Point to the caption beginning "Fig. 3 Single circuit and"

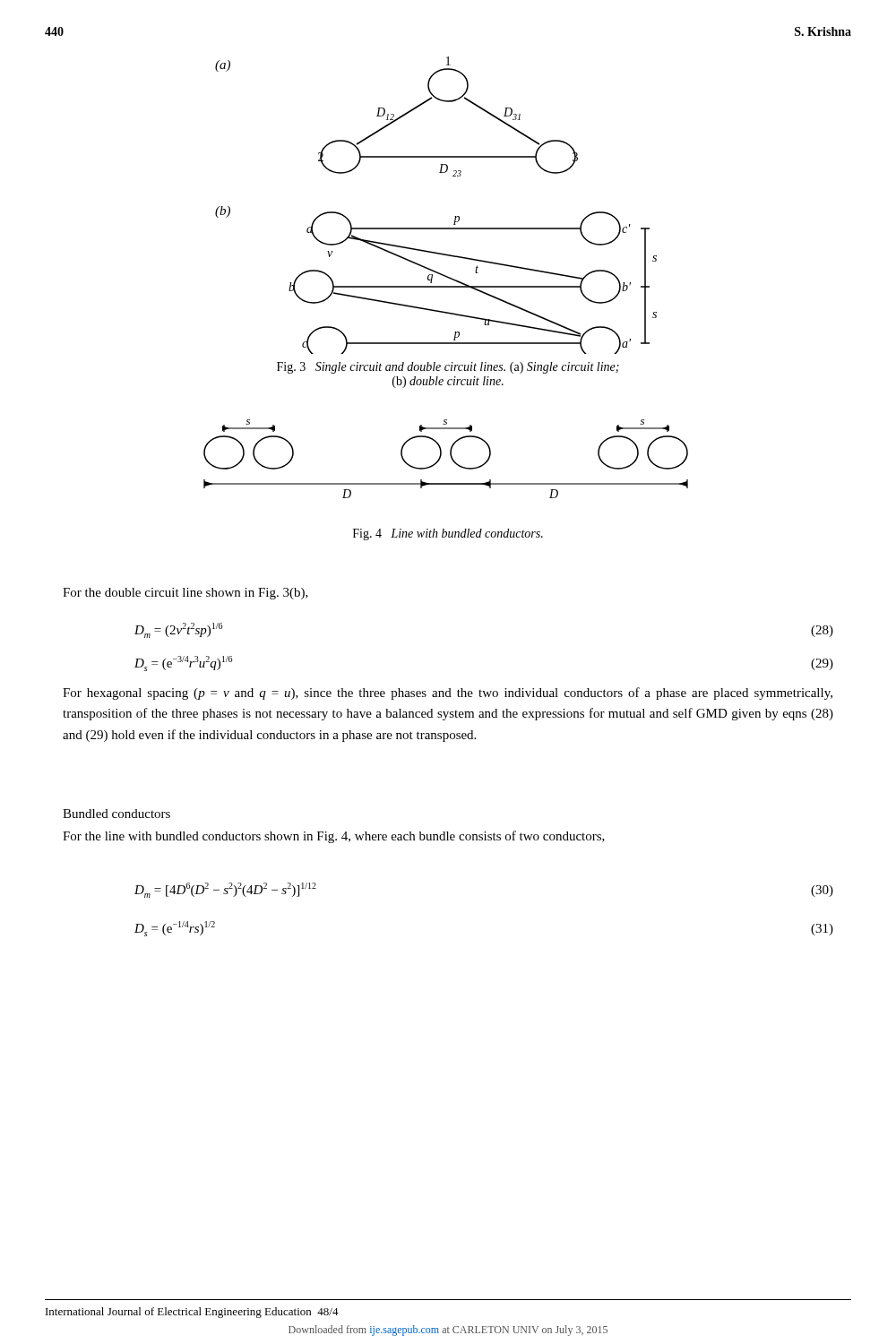click(x=448, y=374)
